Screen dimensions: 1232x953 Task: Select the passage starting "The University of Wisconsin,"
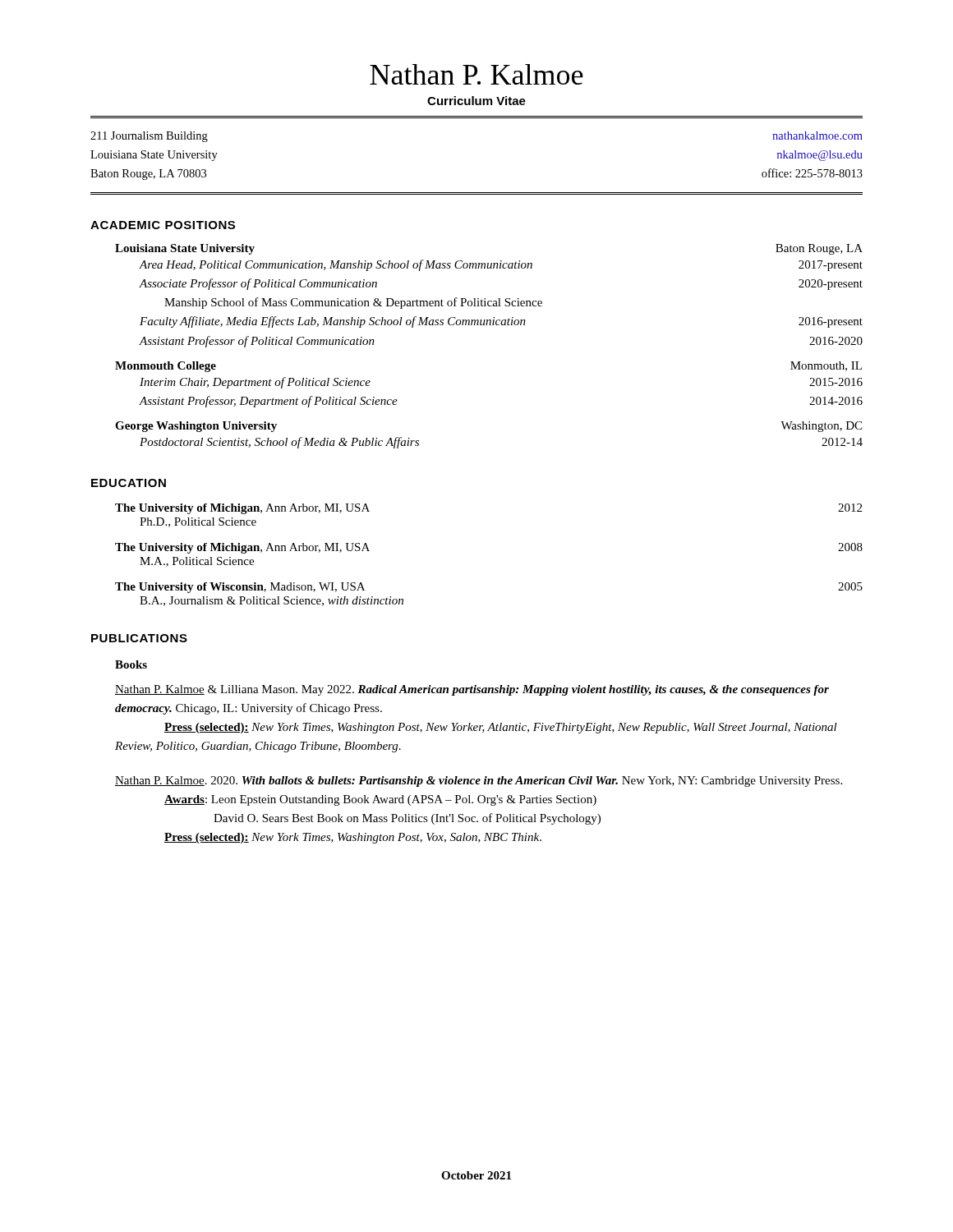point(246,588)
